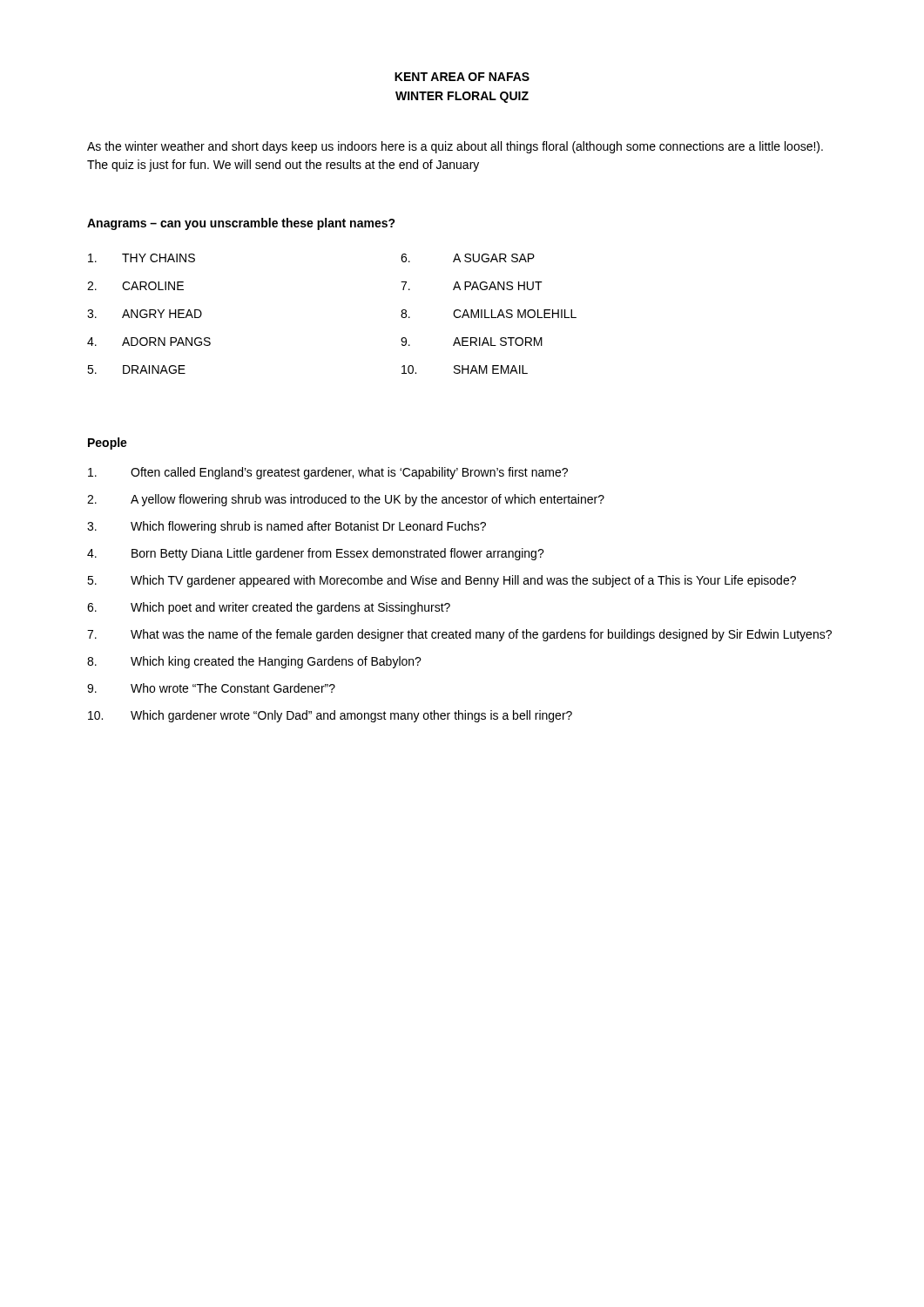Image resolution: width=924 pixels, height=1307 pixels.
Task: Select the block starting "Often called England’s greatest gardener, what is"
Action: tap(462, 473)
